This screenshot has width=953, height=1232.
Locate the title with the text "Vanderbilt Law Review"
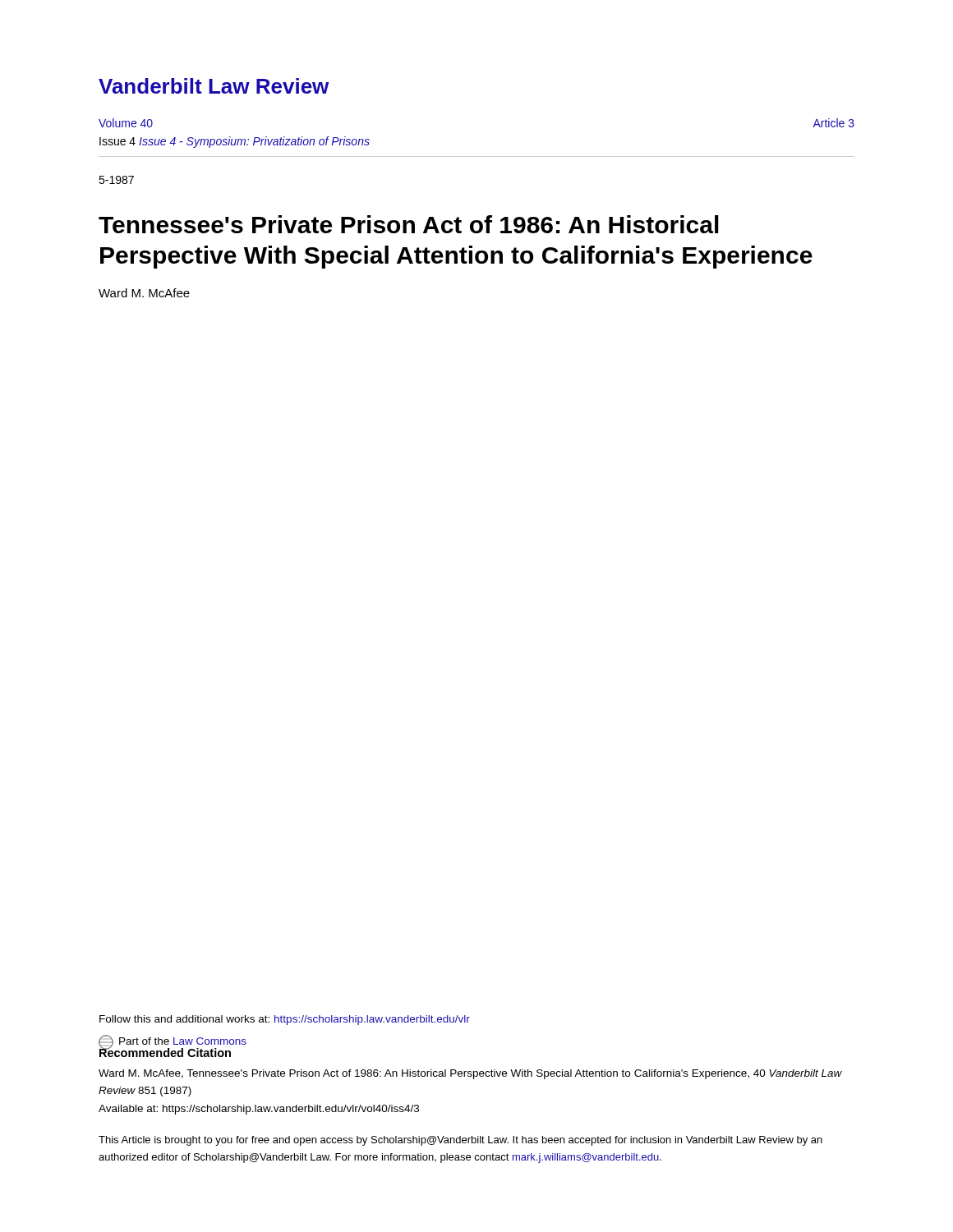coord(214,86)
